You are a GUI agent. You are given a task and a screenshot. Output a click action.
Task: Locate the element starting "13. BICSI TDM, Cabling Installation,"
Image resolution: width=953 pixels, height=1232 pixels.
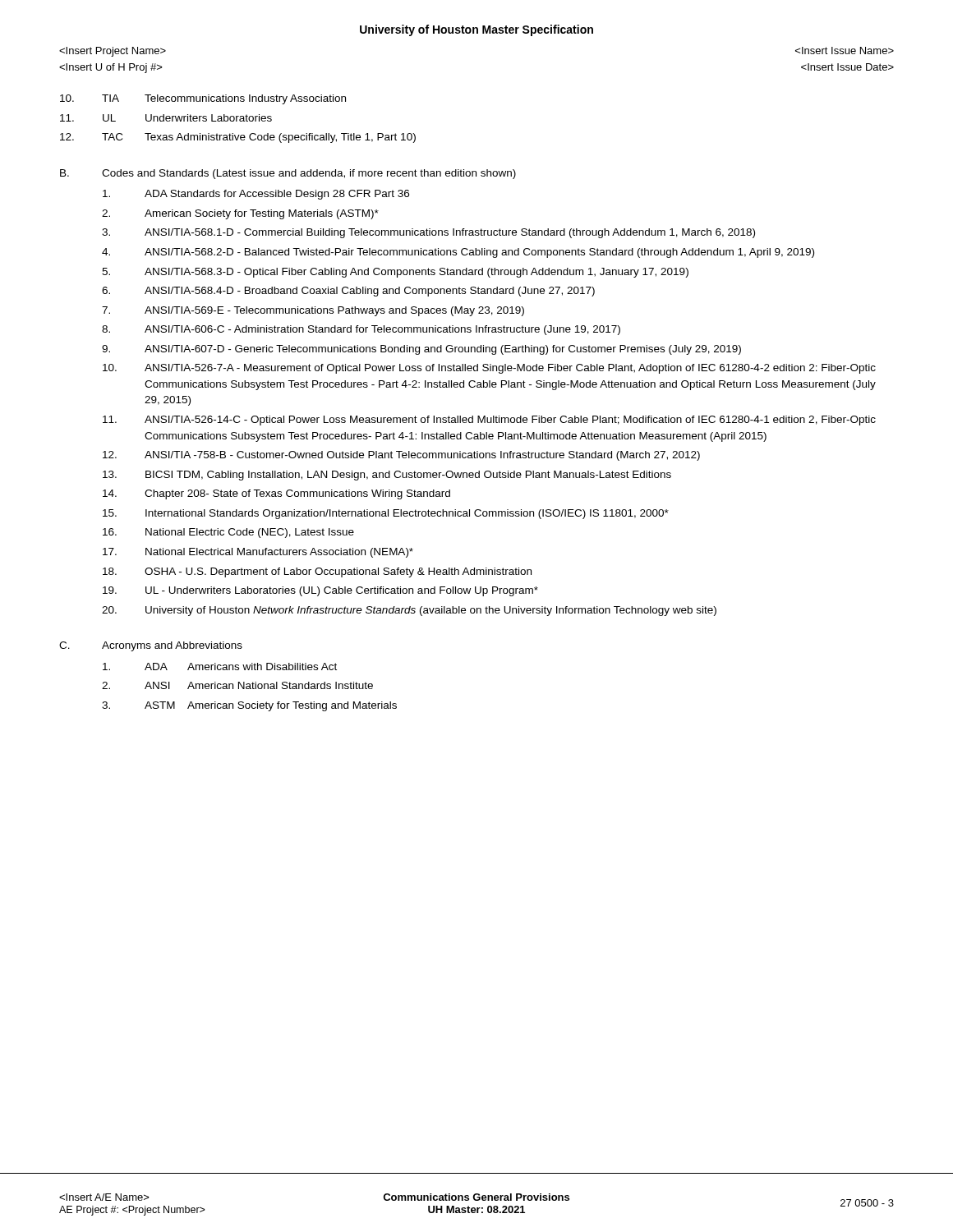tap(498, 474)
